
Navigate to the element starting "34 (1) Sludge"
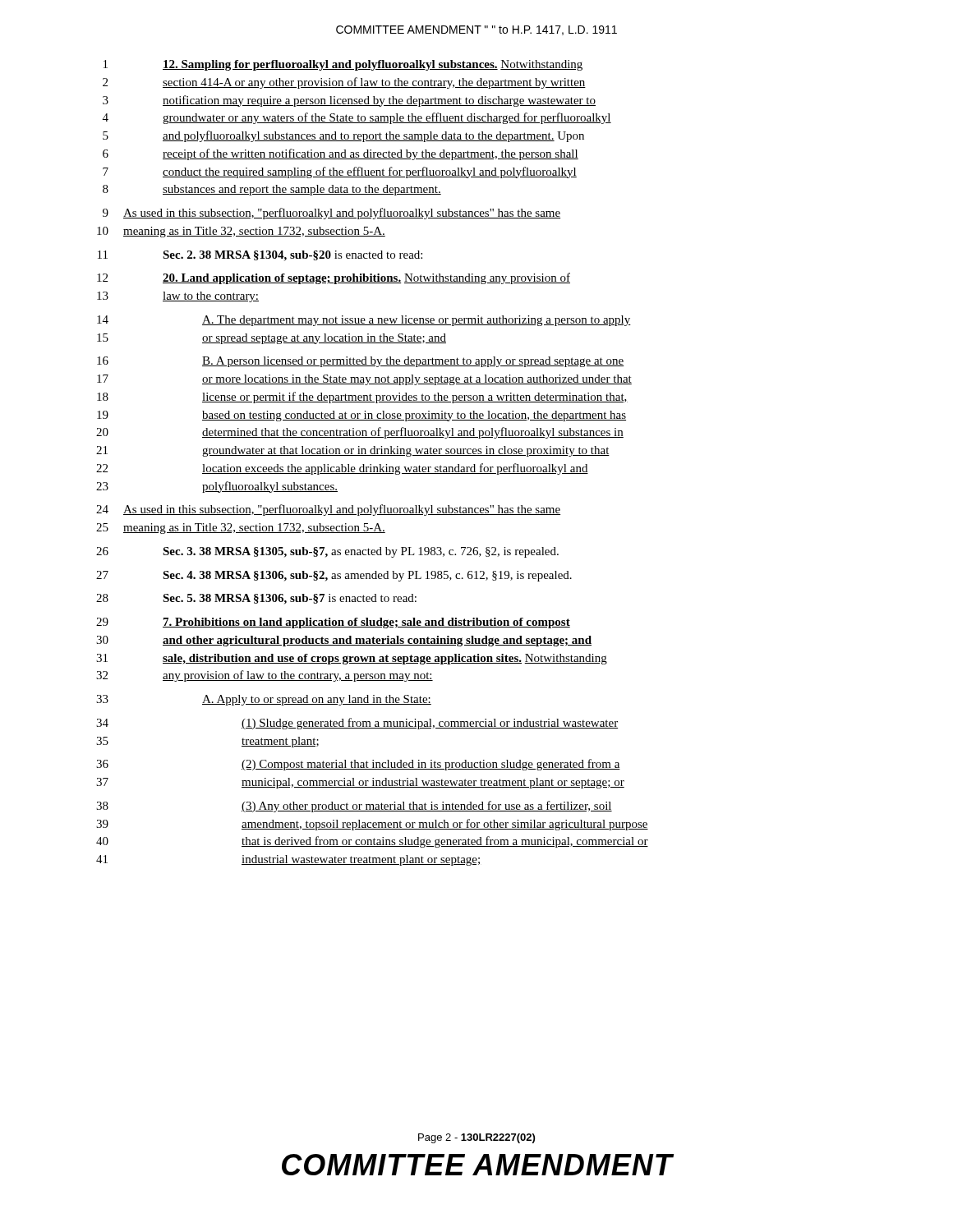[476, 723]
